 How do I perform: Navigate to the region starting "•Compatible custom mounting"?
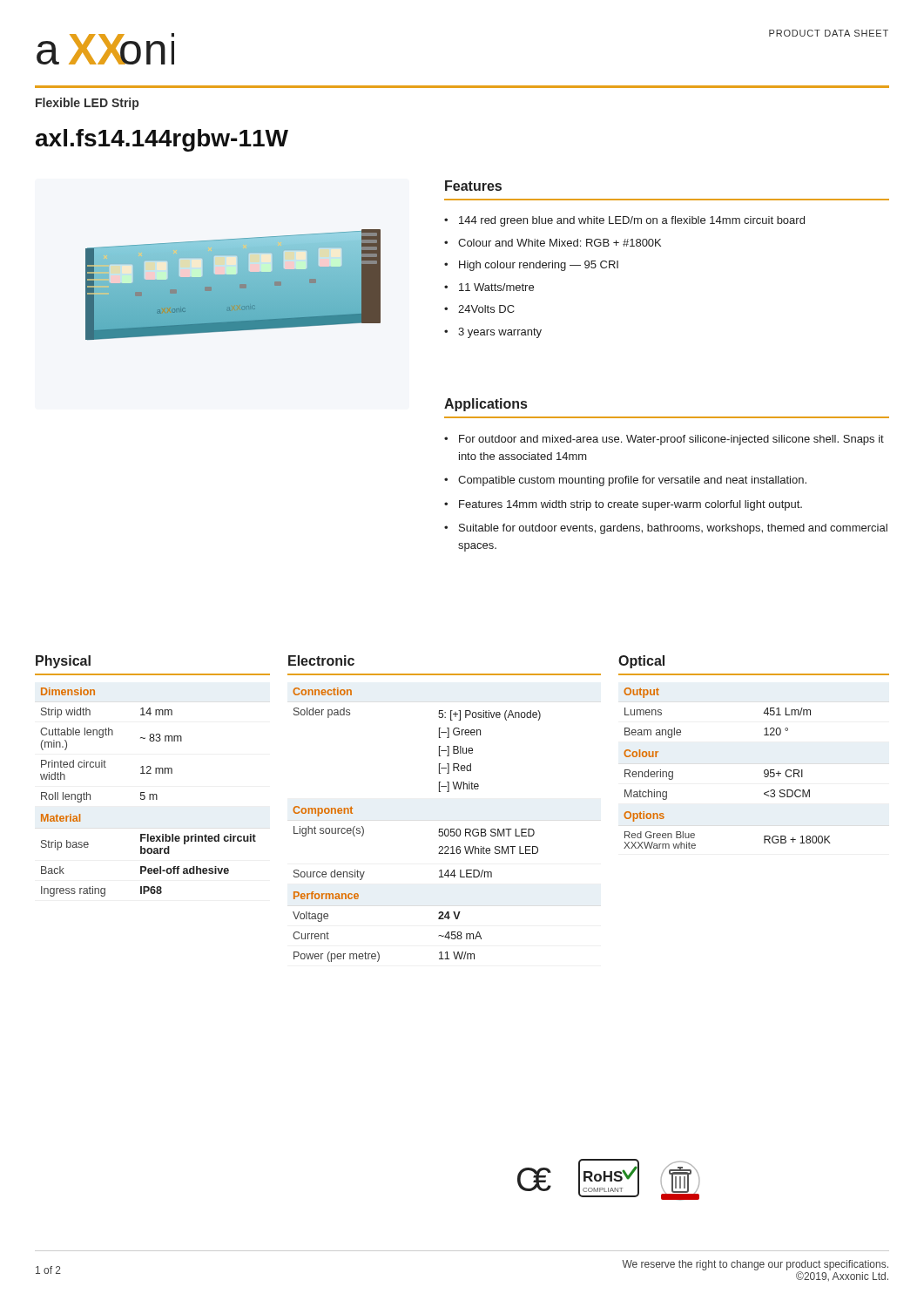click(626, 480)
